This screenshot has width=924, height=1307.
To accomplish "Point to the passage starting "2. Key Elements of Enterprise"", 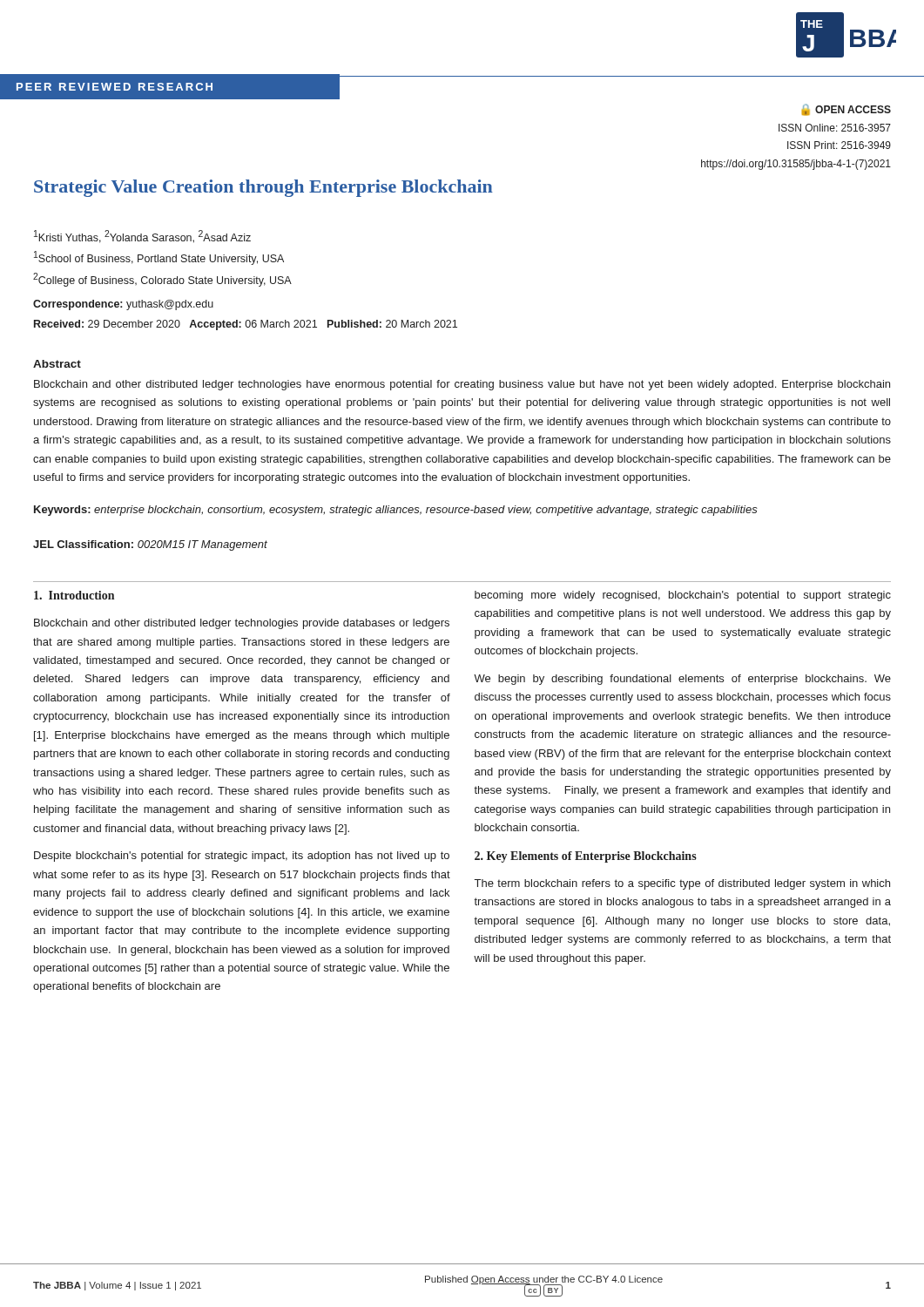I will 683,856.
